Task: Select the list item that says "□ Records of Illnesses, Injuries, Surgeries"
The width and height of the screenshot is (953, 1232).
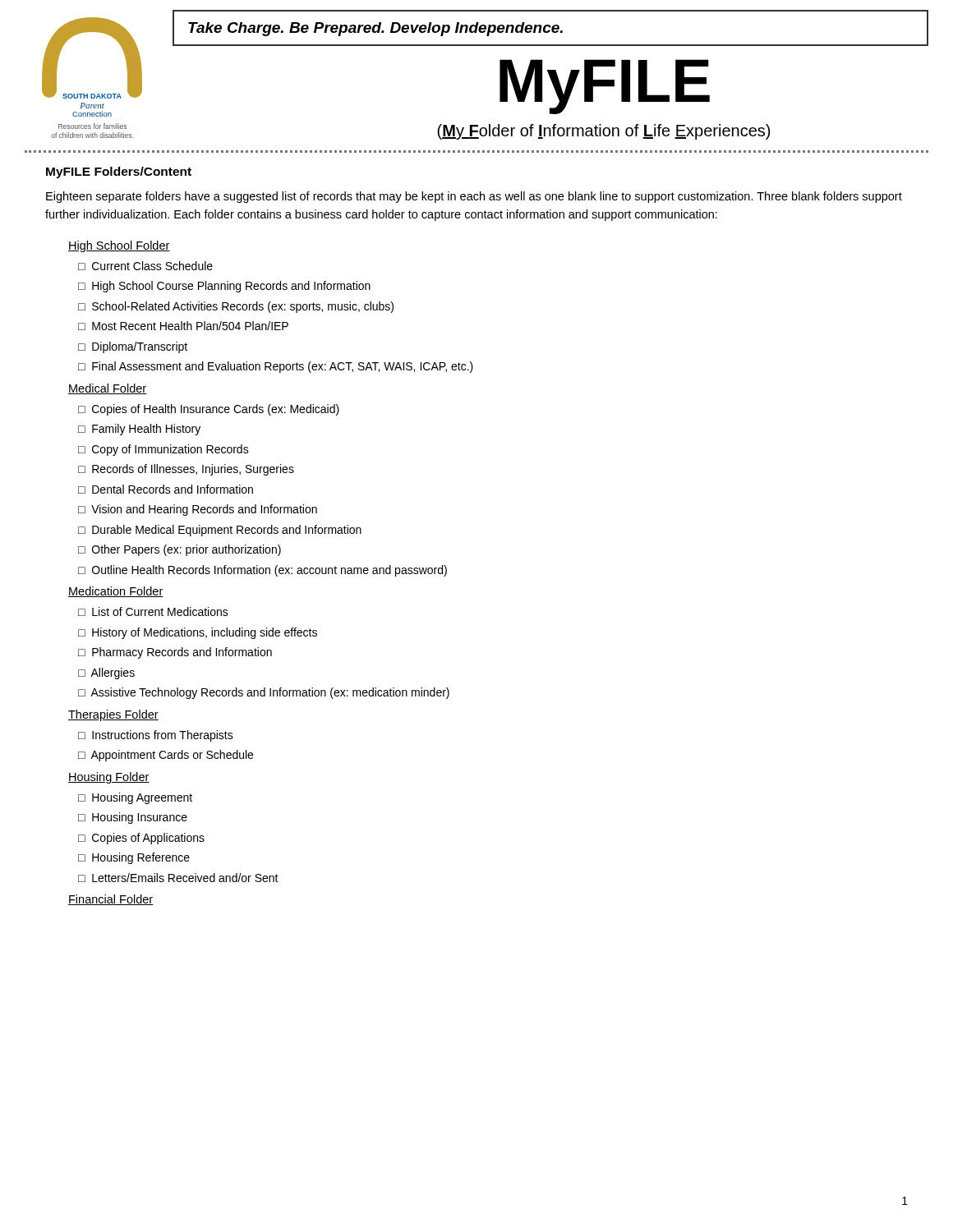Action: tap(186, 469)
